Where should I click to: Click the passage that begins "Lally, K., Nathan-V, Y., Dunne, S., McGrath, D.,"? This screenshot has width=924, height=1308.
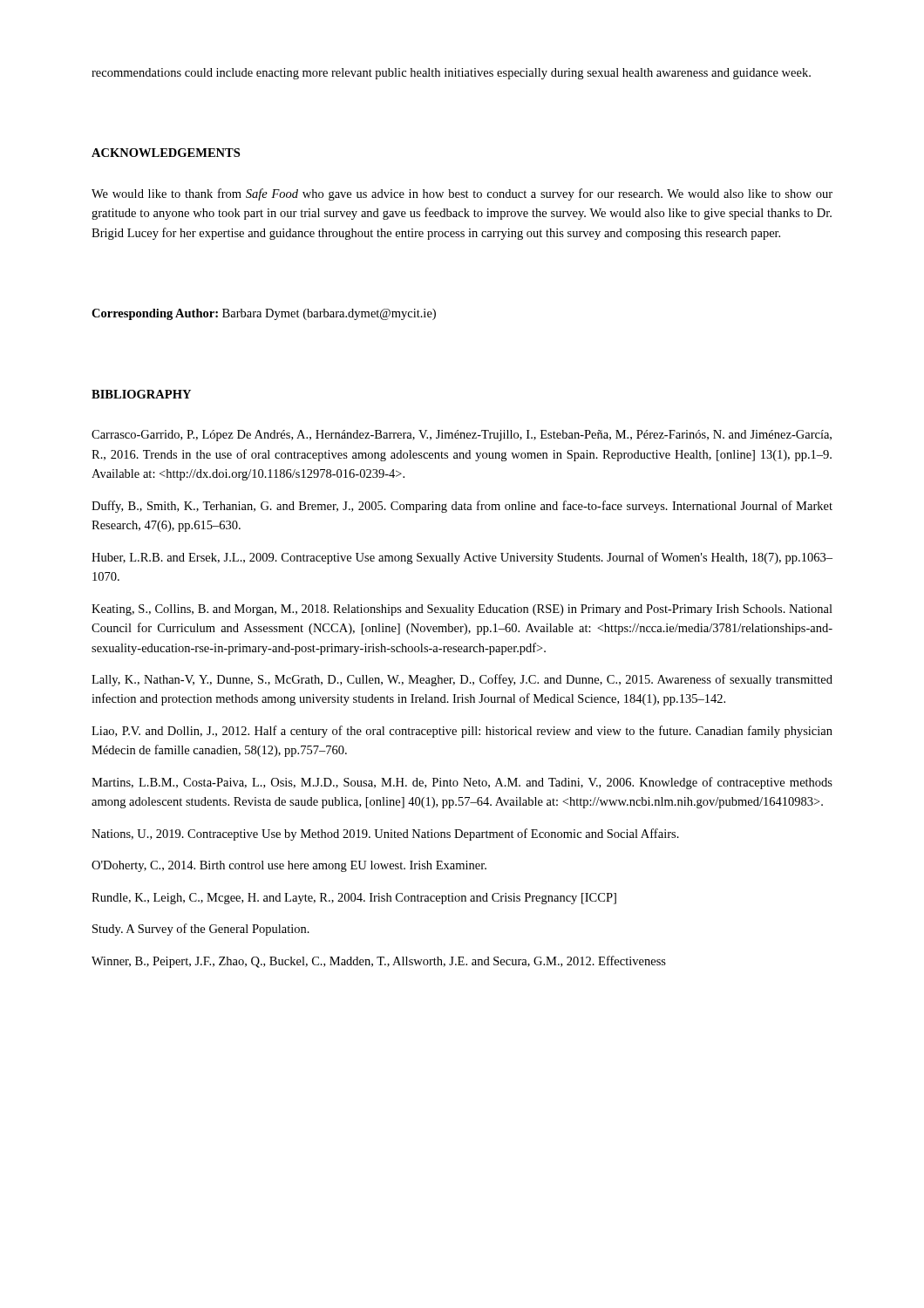pyautogui.click(x=462, y=689)
